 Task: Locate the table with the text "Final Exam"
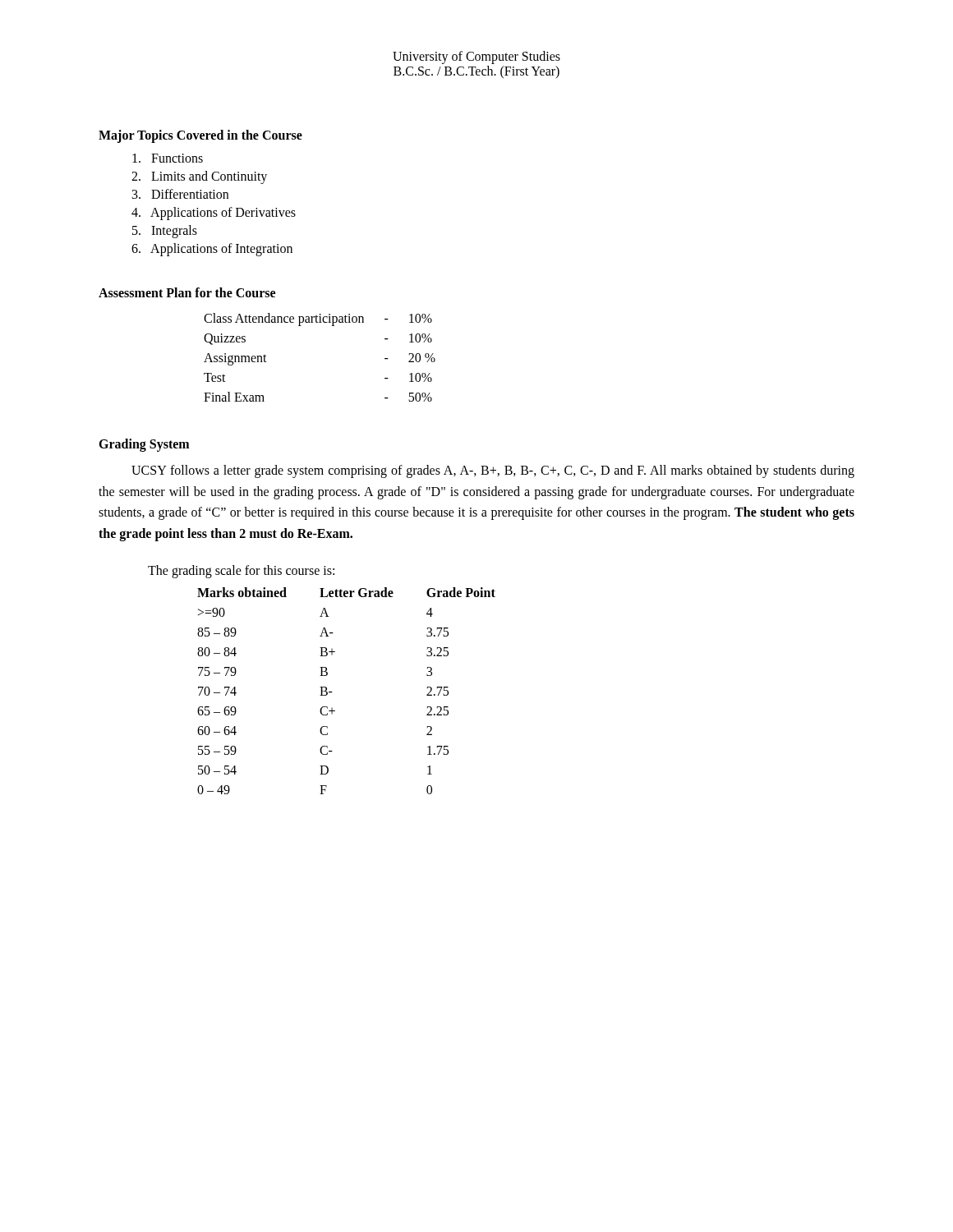click(501, 358)
